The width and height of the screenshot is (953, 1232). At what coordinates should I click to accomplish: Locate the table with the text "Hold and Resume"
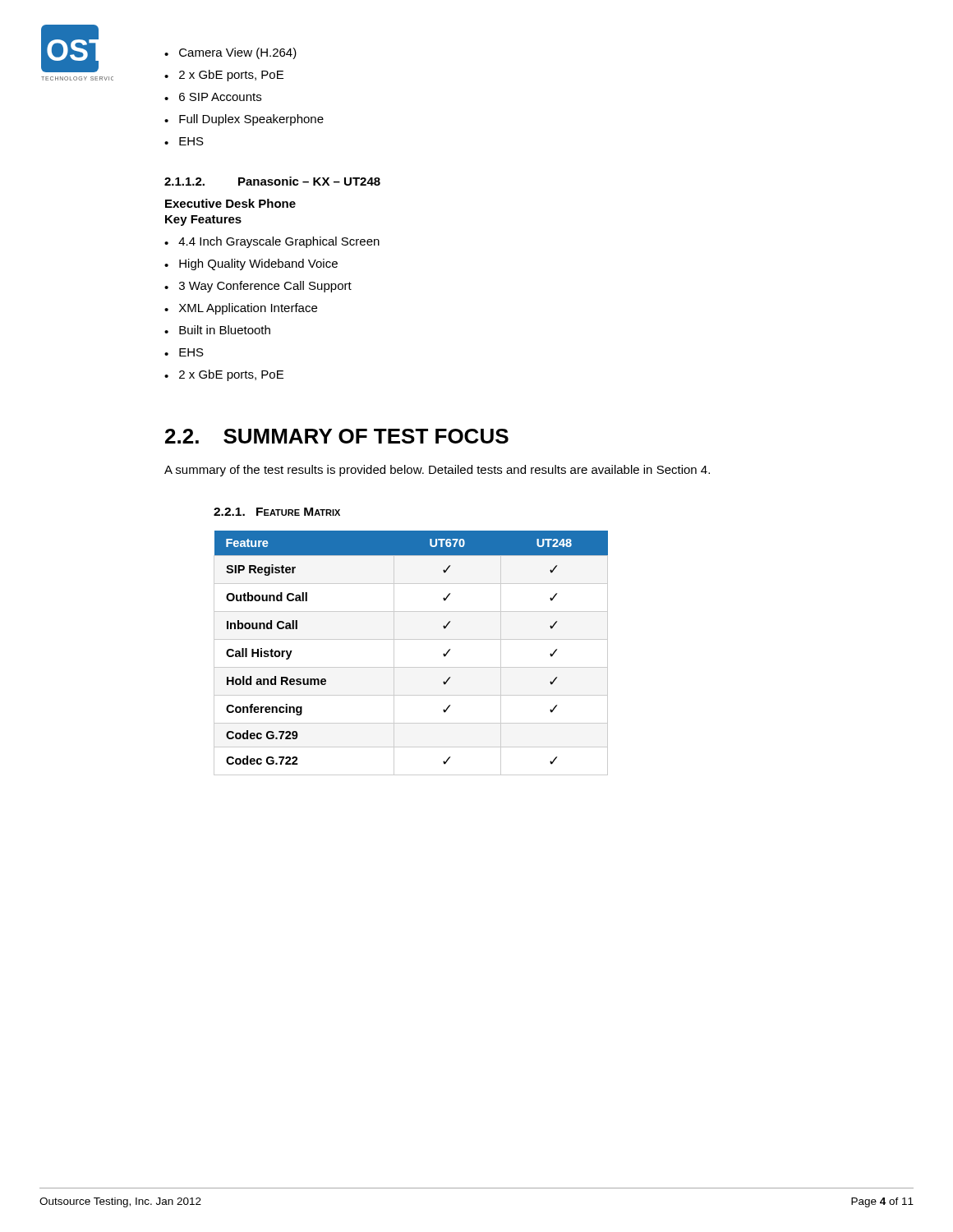point(550,653)
